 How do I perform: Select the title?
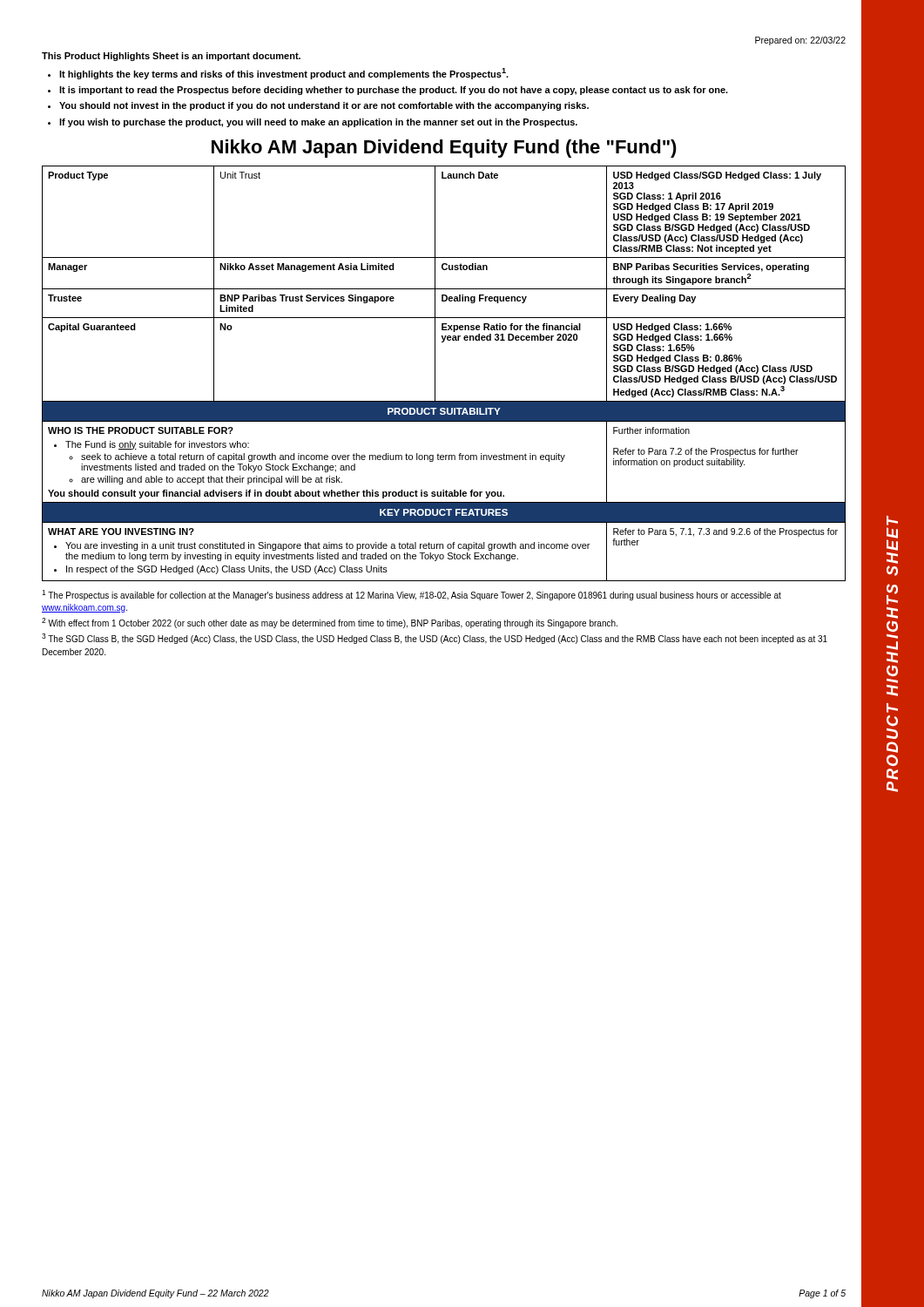[444, 147]
